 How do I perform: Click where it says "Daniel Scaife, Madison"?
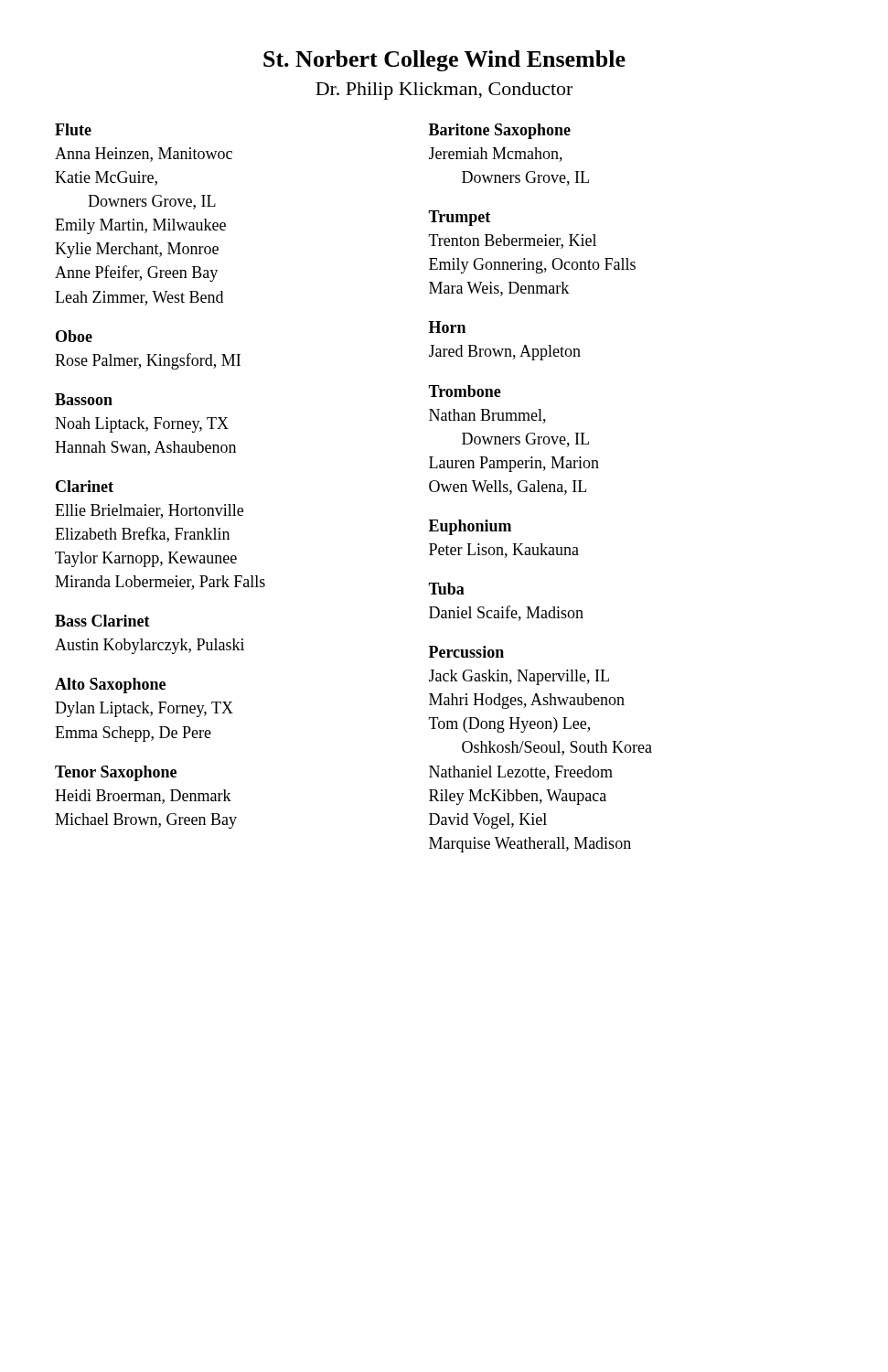(506, 613)
